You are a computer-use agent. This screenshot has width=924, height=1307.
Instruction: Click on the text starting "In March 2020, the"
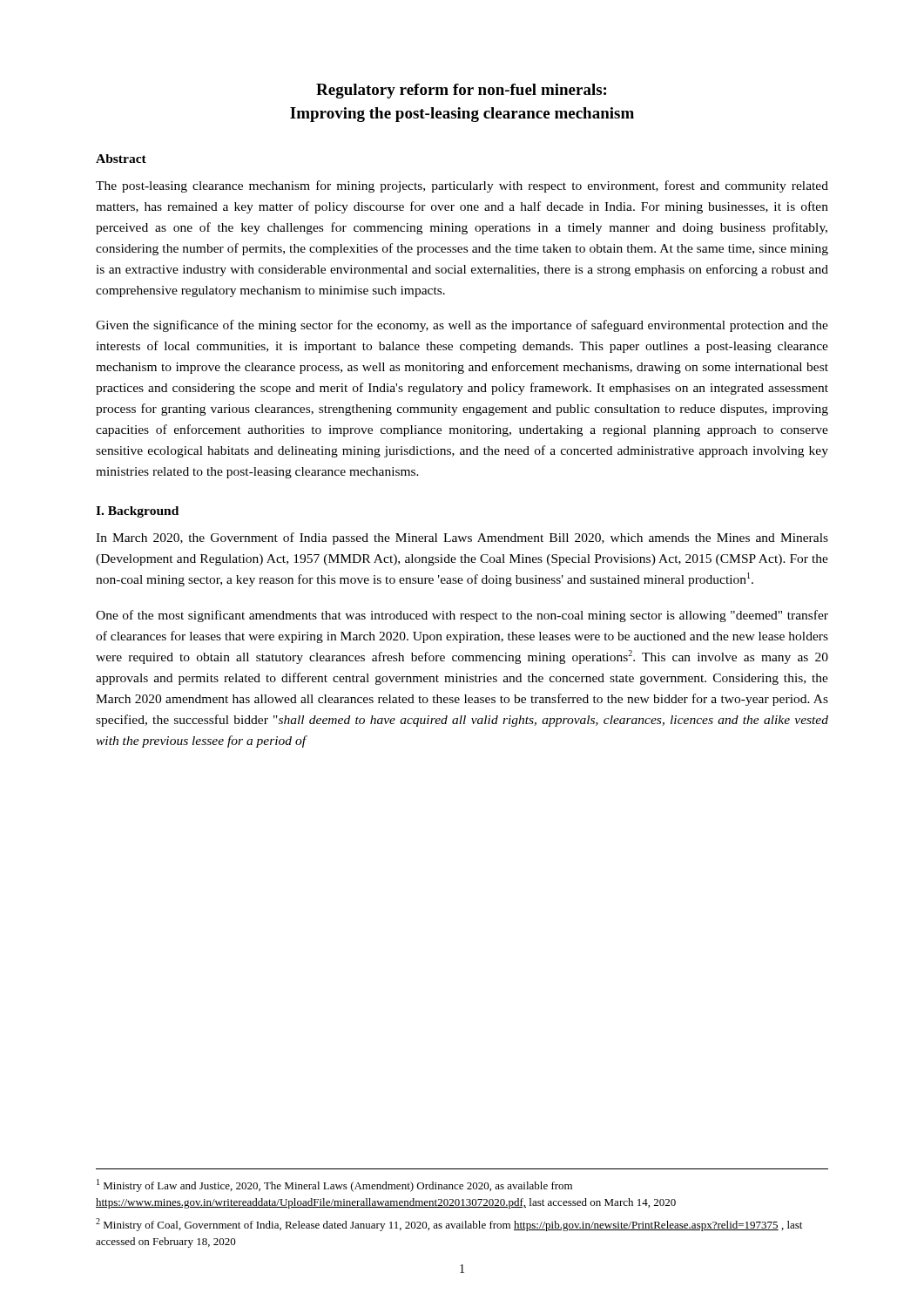(x=462, y=559)
